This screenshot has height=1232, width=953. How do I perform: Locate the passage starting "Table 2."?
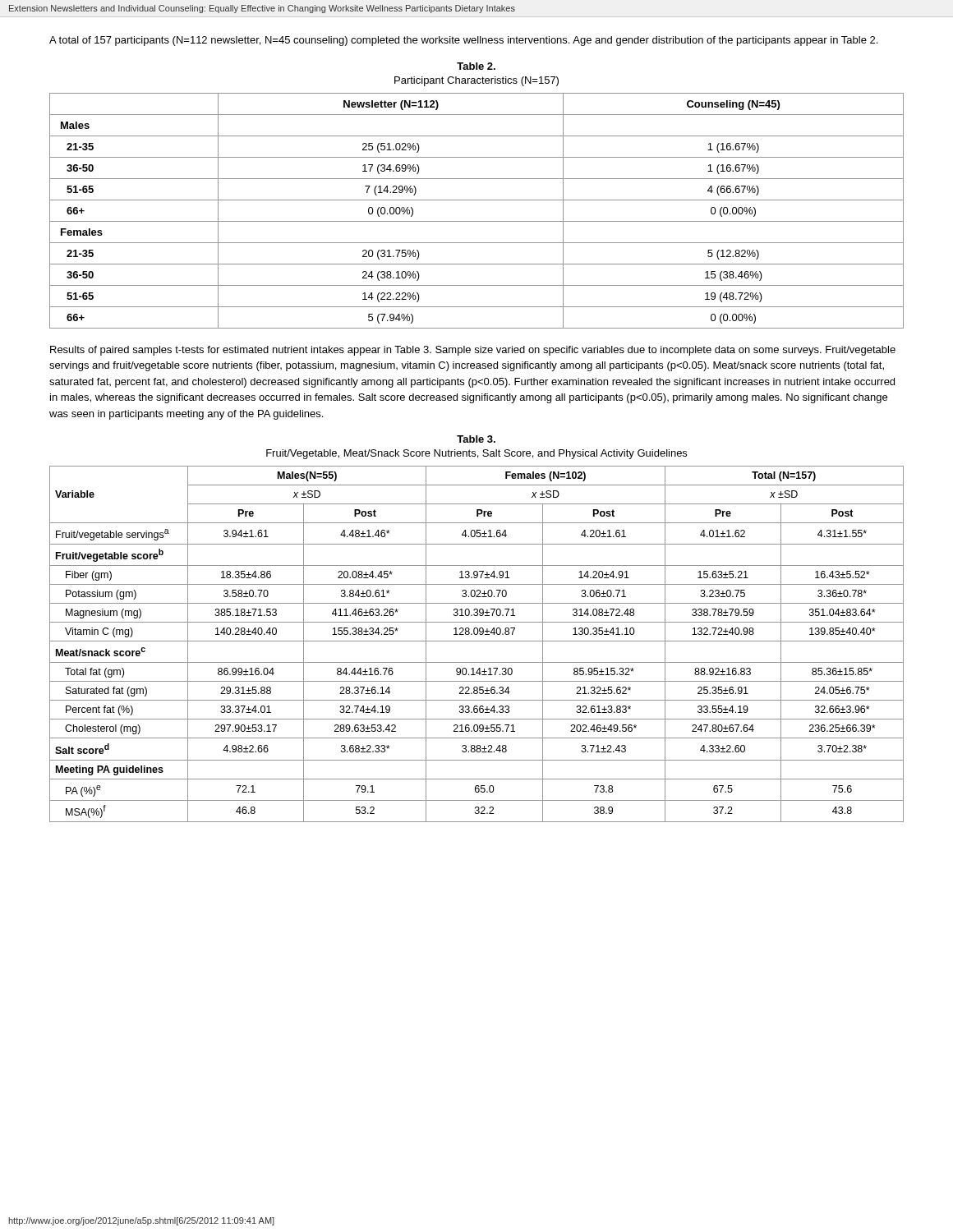coord(476,66)
